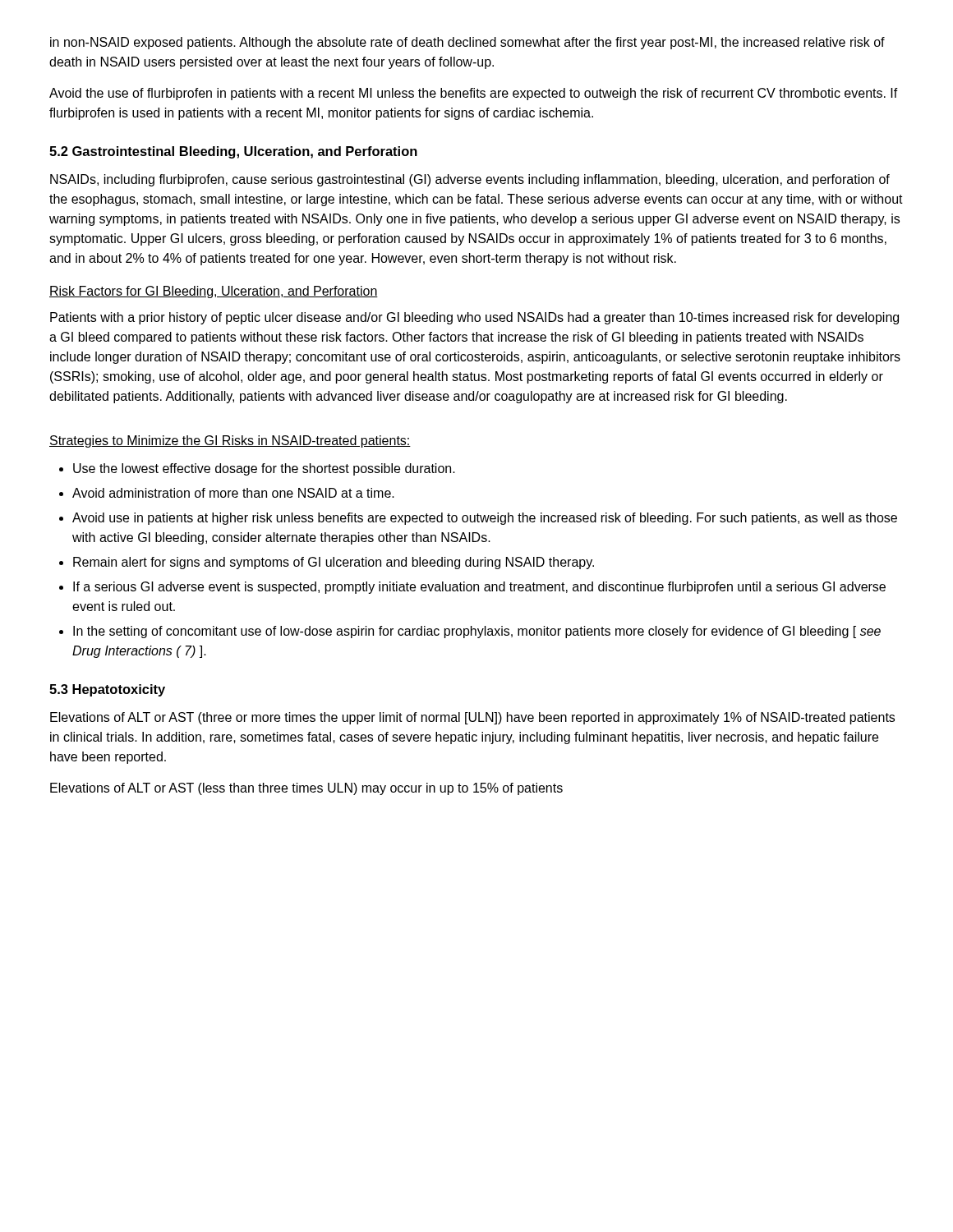
Task: Point to the element starting "Patients with a prior history of peptic"
Action: (x=475, y=357)
